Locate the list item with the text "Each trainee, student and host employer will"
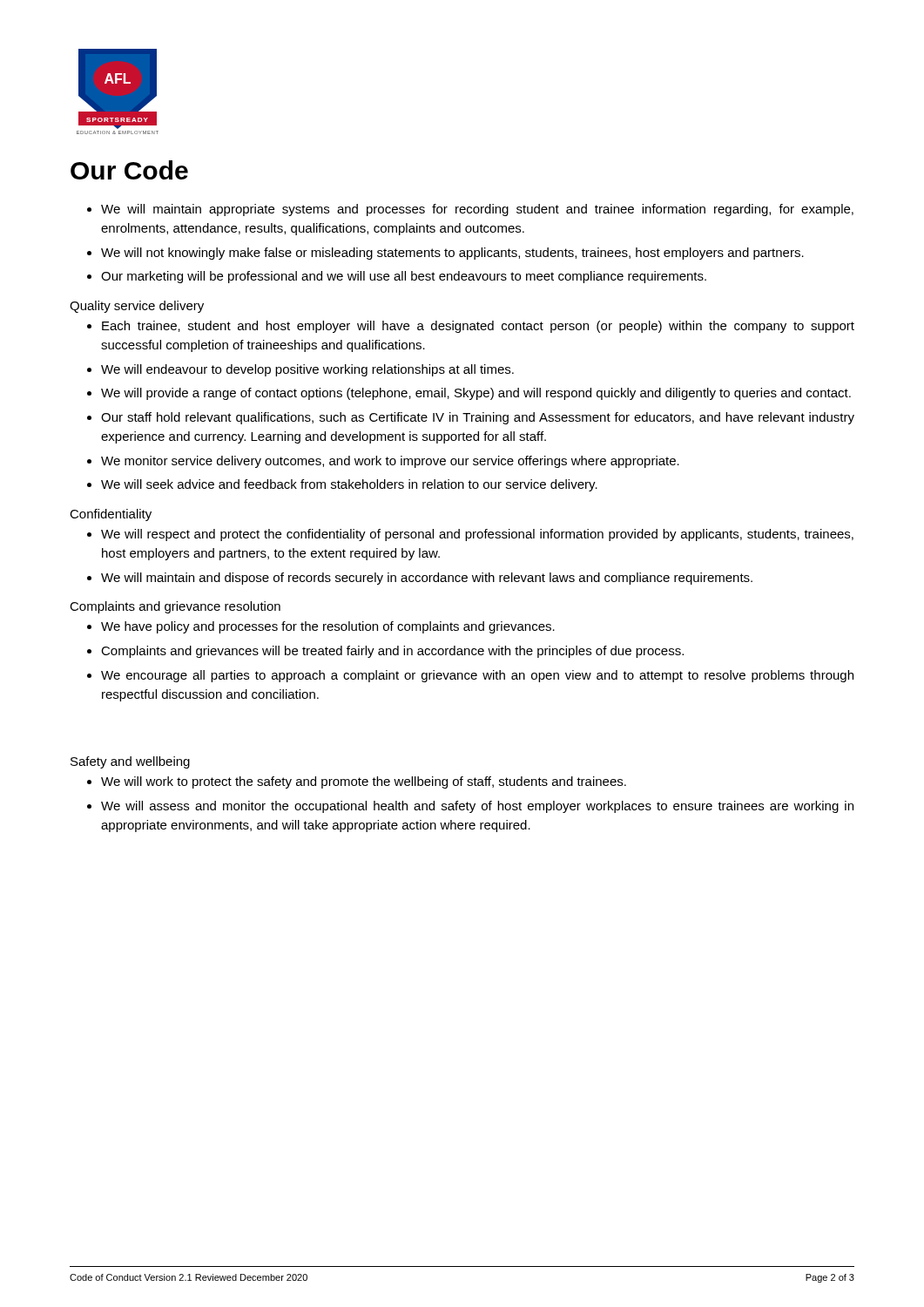 [478, 335]
